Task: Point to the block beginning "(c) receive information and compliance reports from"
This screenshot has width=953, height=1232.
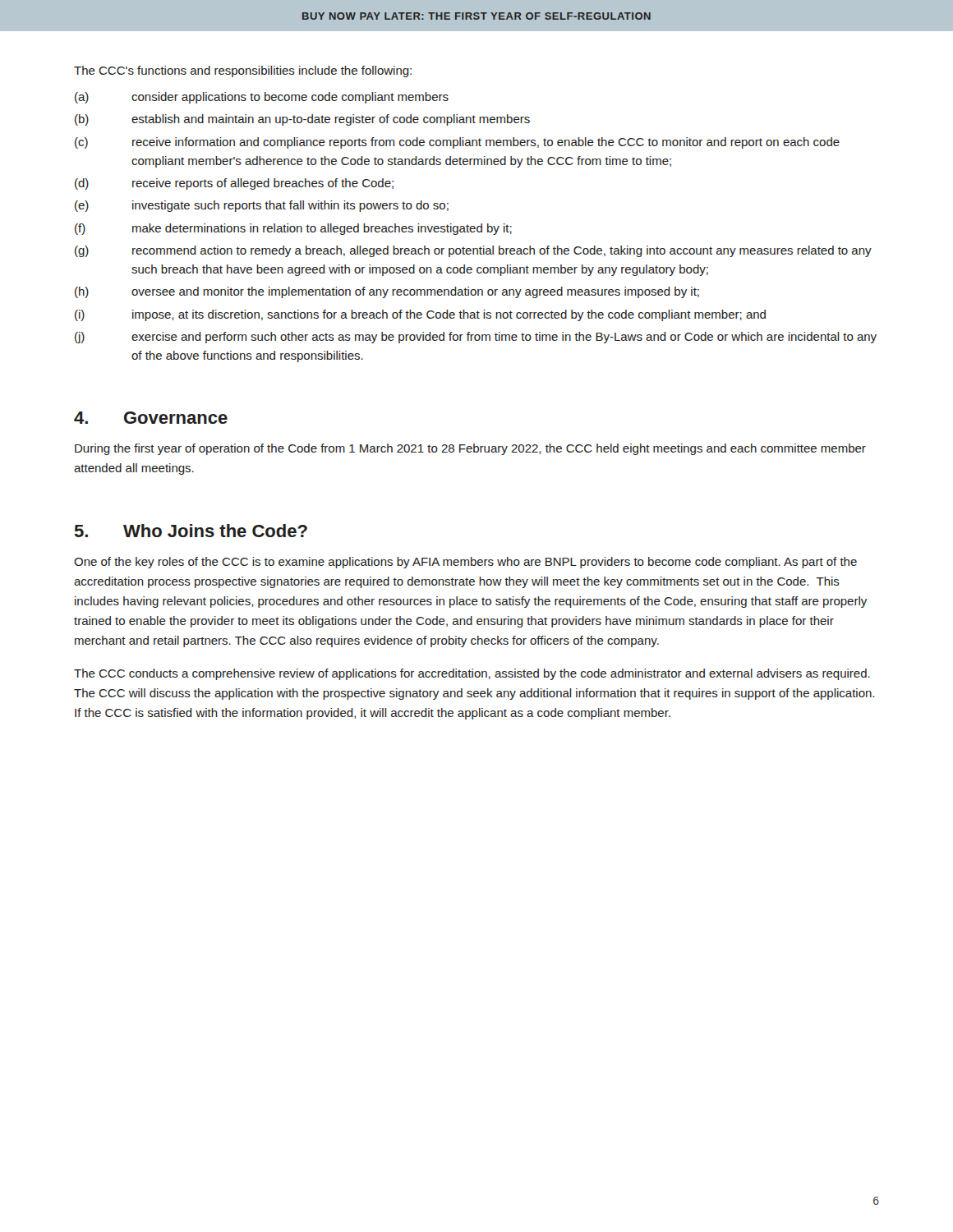Action: 476,151
